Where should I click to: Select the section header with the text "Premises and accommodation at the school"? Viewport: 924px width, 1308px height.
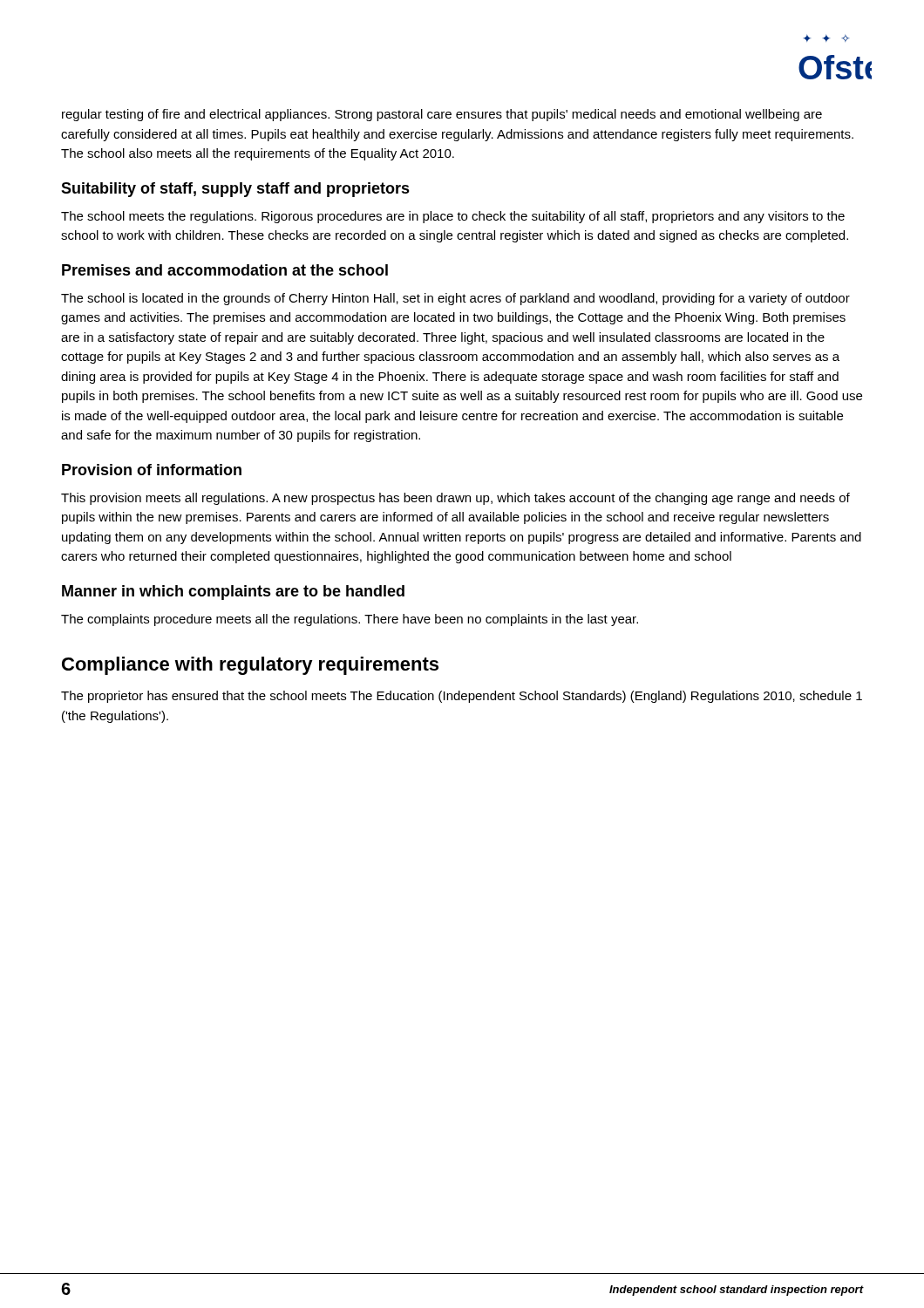(x=225, y=270)
